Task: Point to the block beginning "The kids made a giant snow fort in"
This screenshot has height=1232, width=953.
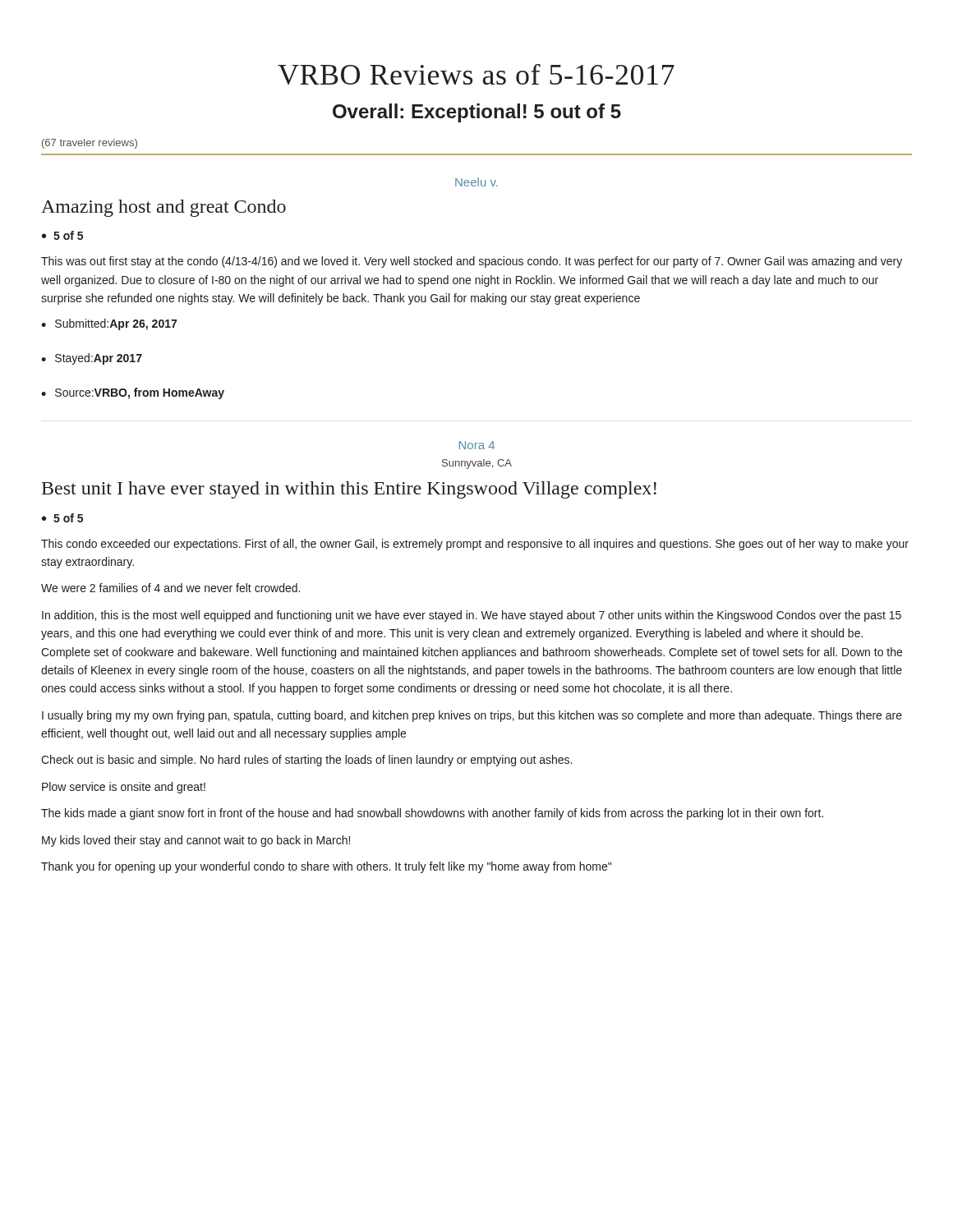Action: click(476, 813)
